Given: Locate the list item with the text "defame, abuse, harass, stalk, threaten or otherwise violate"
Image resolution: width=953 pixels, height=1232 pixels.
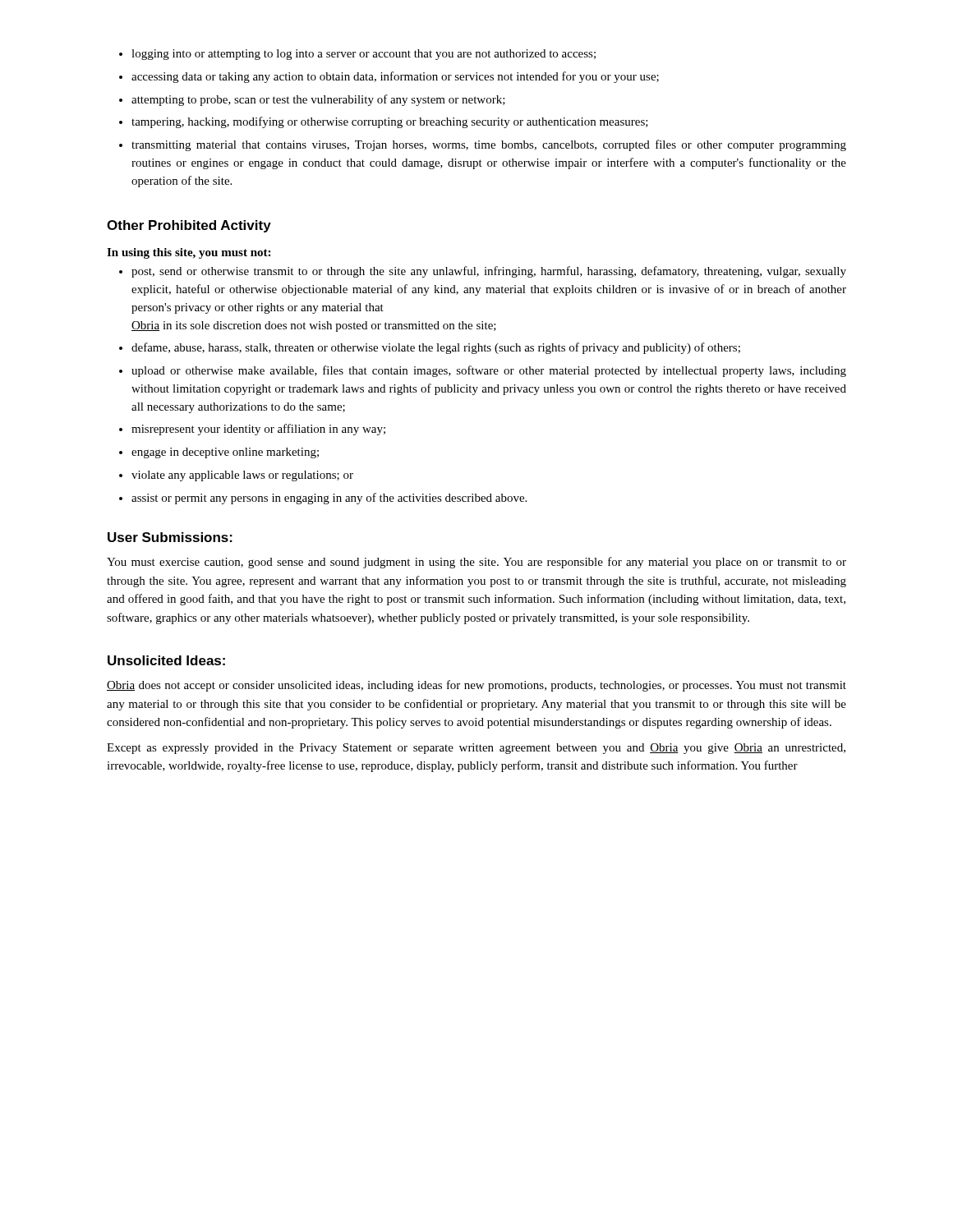Looking at the screenshot, I should pos(436,348).
